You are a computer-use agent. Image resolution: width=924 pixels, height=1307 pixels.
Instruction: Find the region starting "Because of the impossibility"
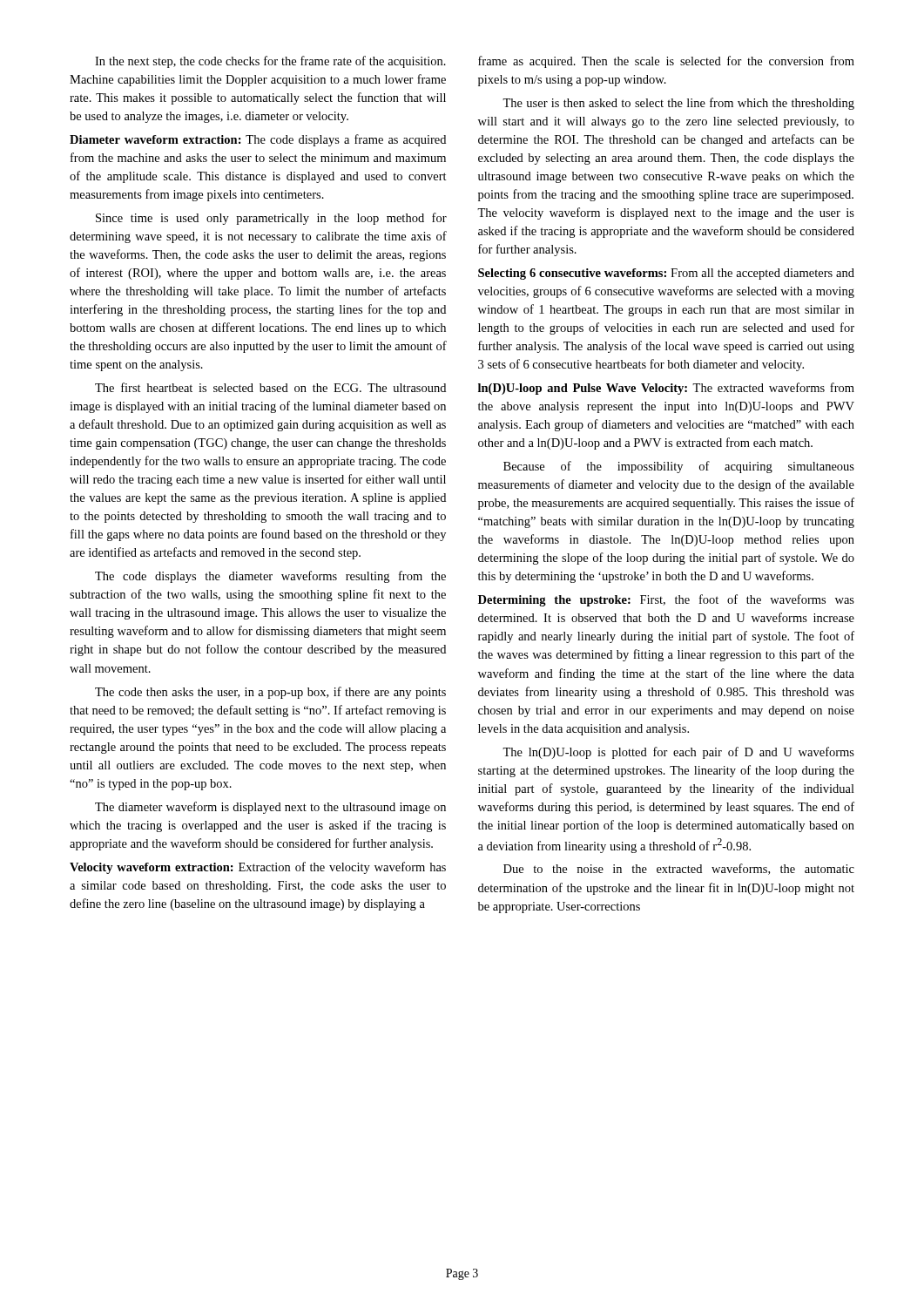point(666,522)
